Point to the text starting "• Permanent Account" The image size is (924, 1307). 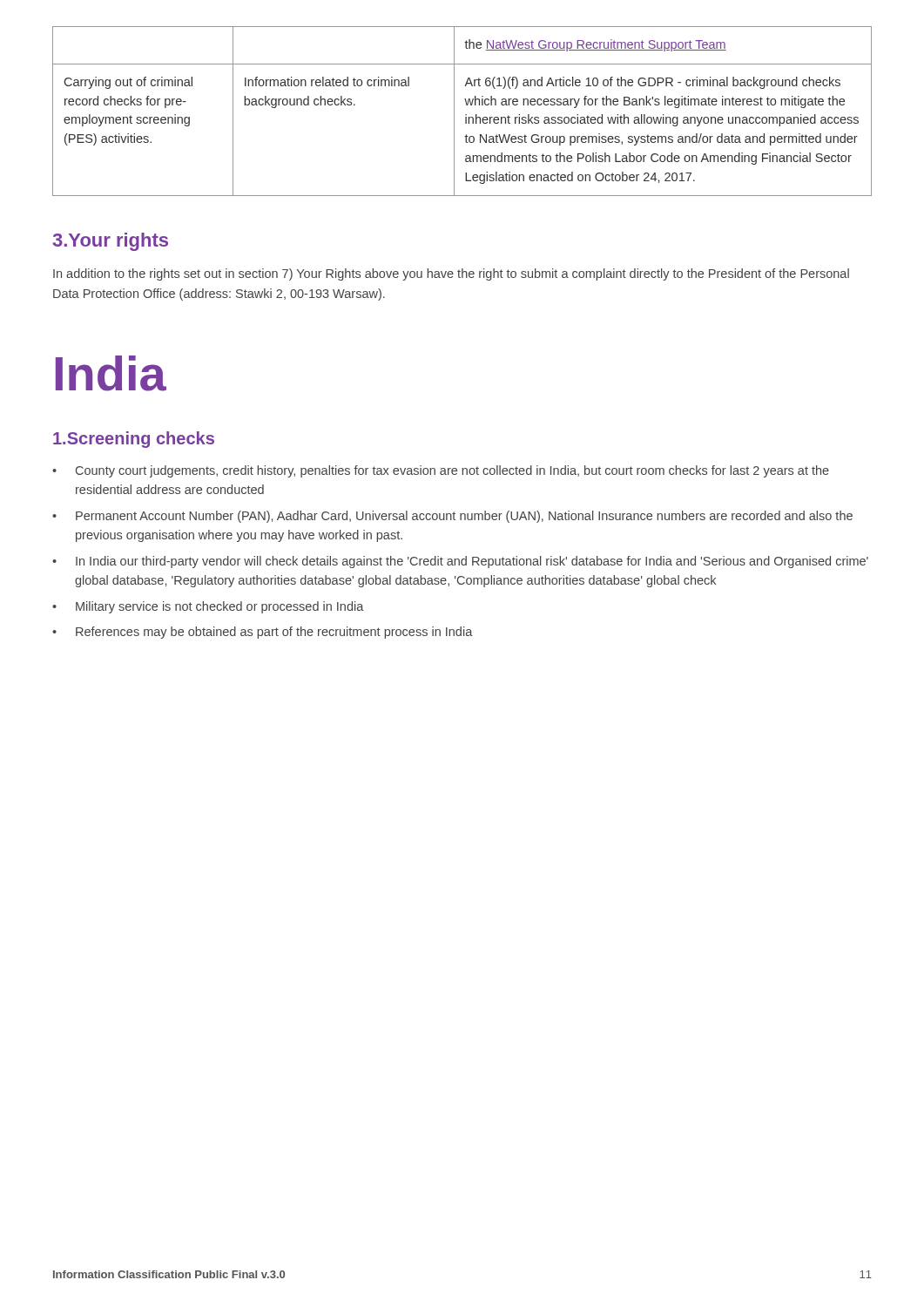[x=462, y=526]
